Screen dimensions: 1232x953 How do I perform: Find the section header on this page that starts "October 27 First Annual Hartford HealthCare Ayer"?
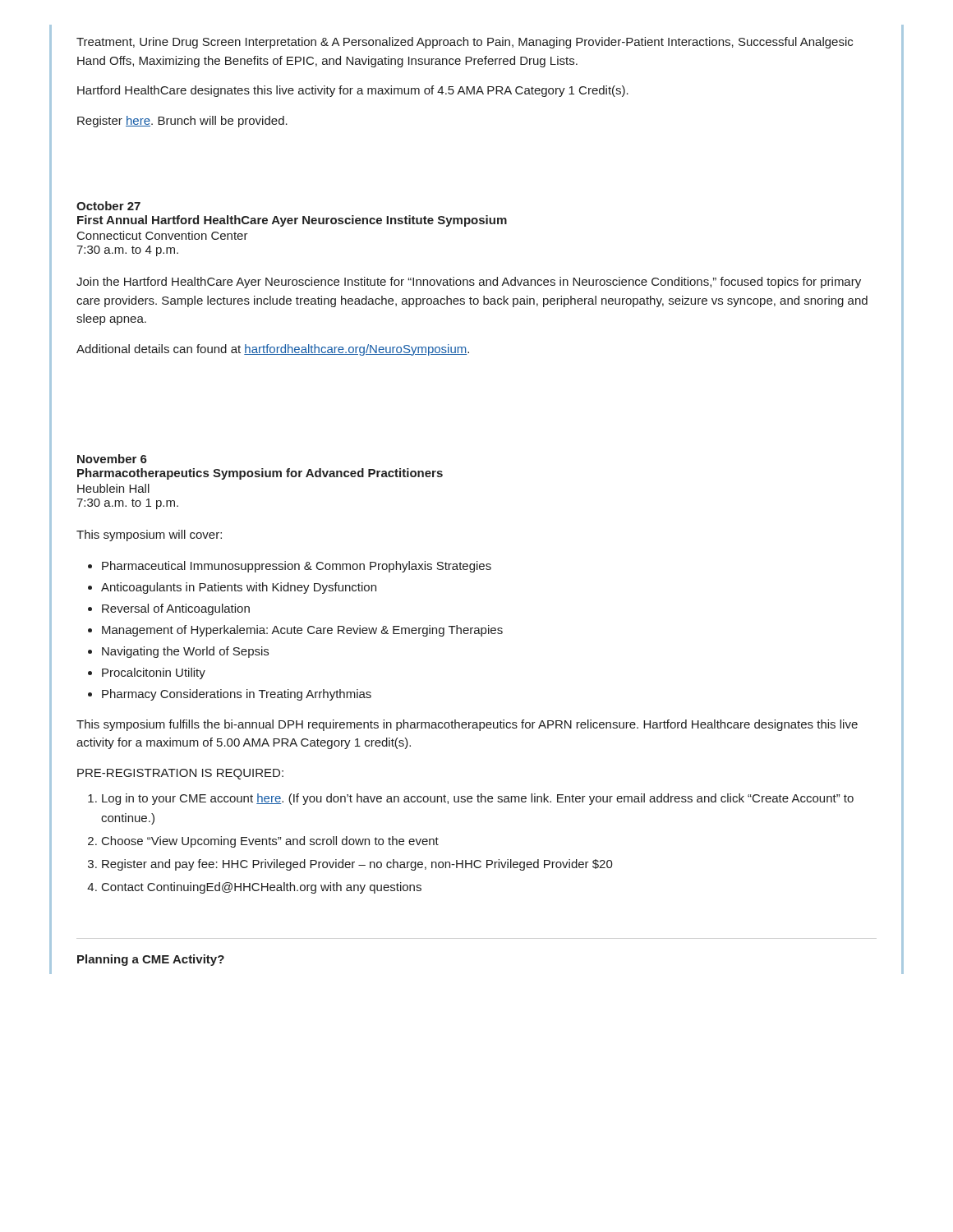coord(476,227)
